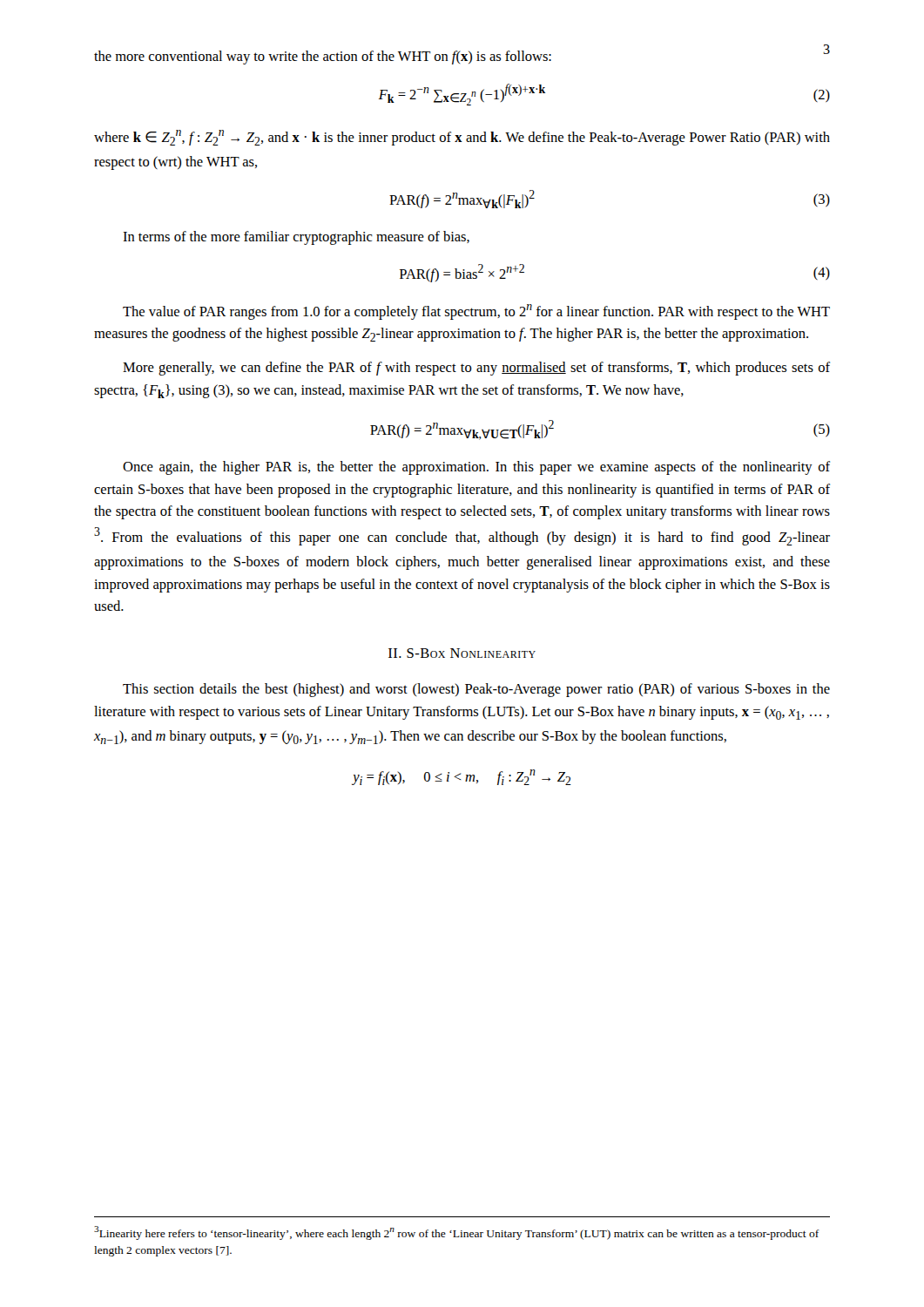Click on the region starting "where k ∈ Z2n, f"
This screenshot has width=924, height=1307.
tap(462, 148)
